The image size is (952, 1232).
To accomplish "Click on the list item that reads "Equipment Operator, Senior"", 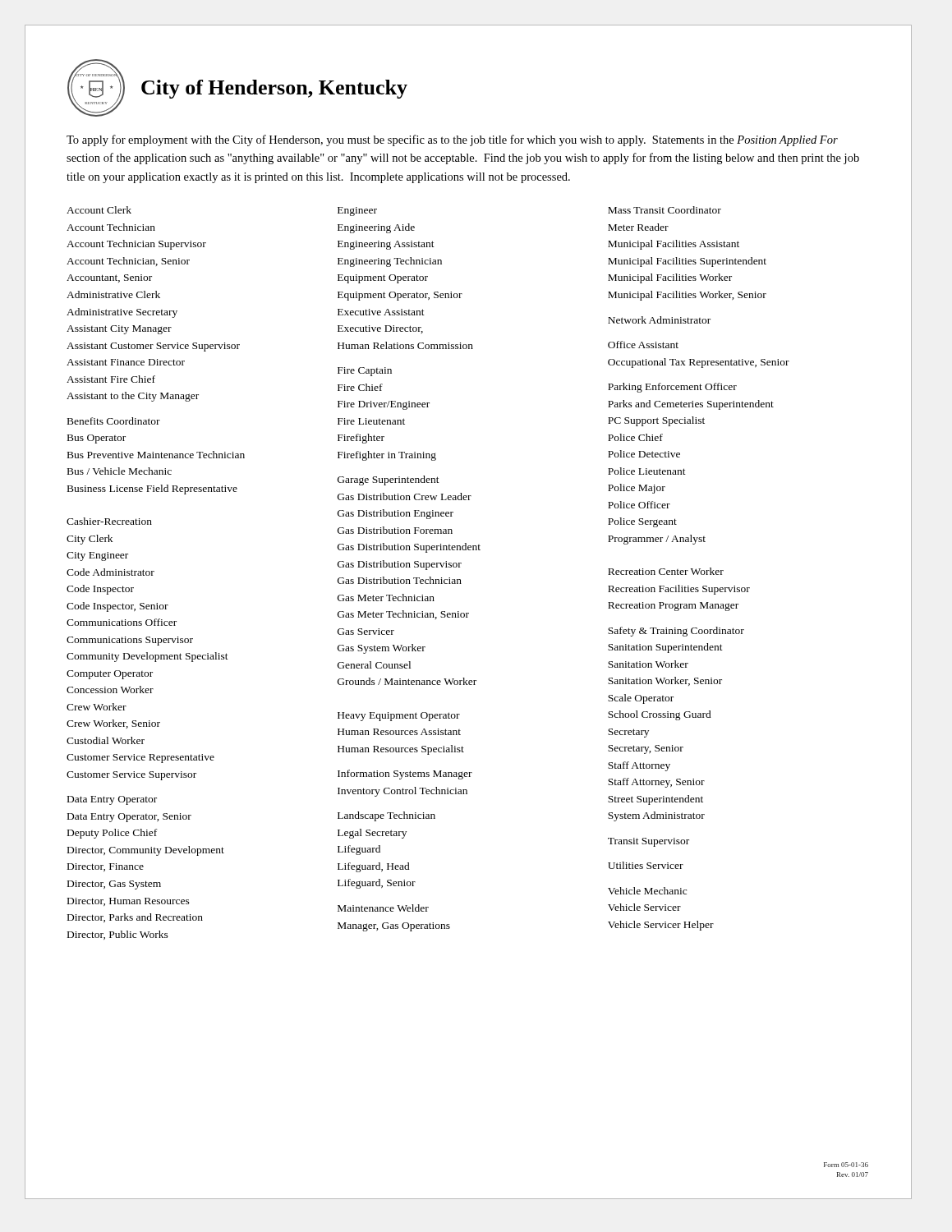I will [x=399, y=294].
